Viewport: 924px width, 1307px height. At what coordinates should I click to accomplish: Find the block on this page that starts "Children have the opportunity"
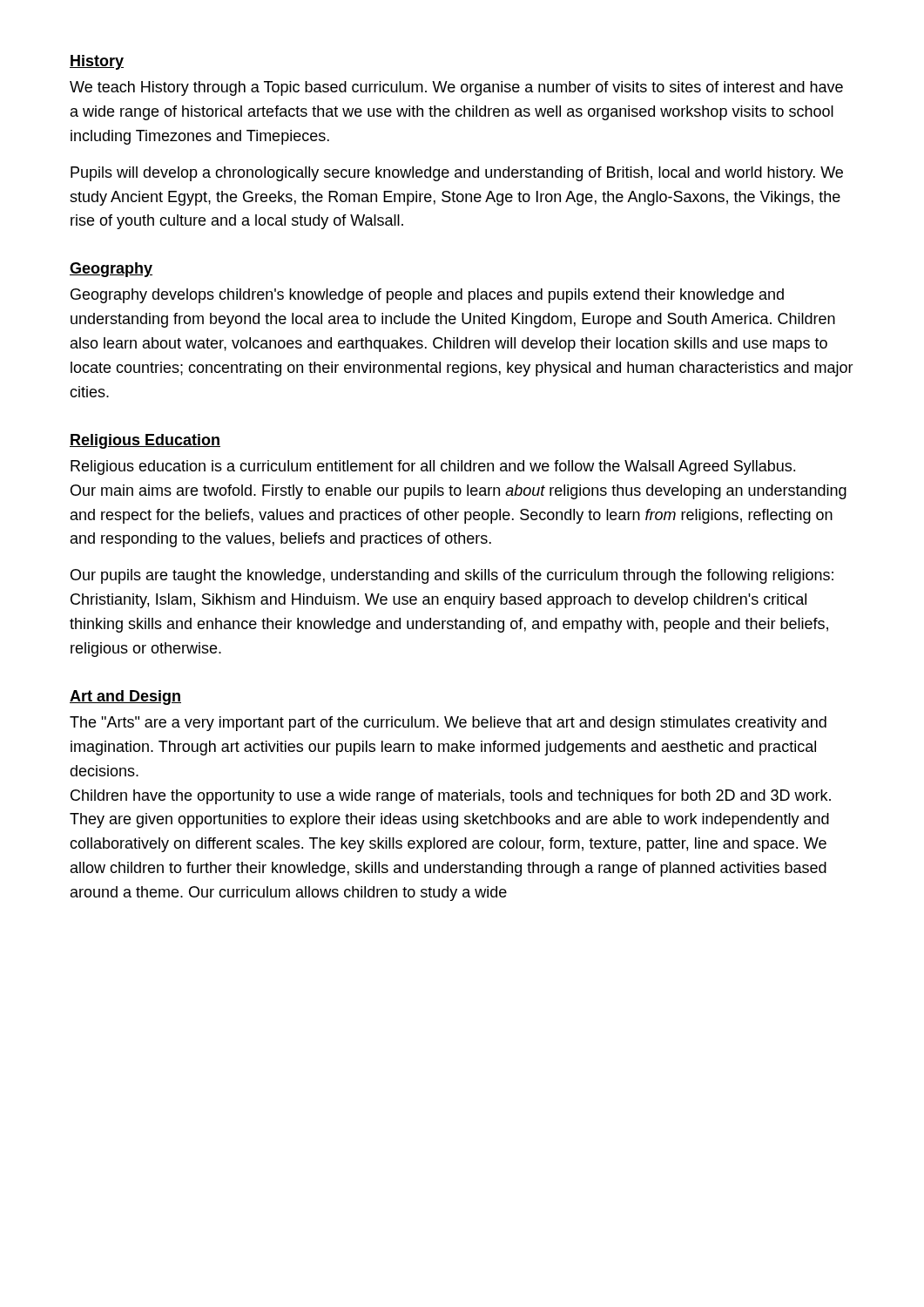[462, 845]
